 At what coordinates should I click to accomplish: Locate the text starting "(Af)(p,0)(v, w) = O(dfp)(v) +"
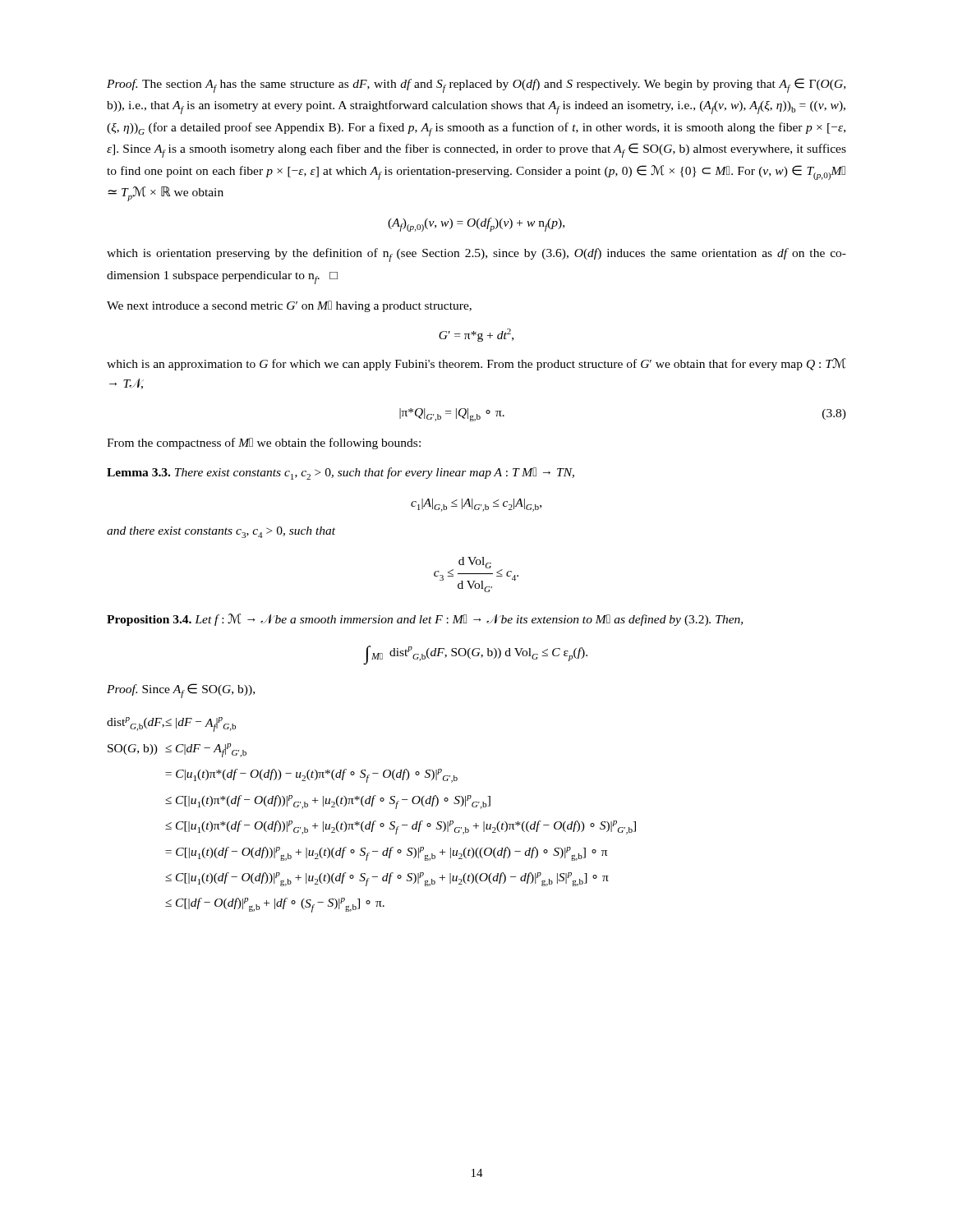[476, 223]
